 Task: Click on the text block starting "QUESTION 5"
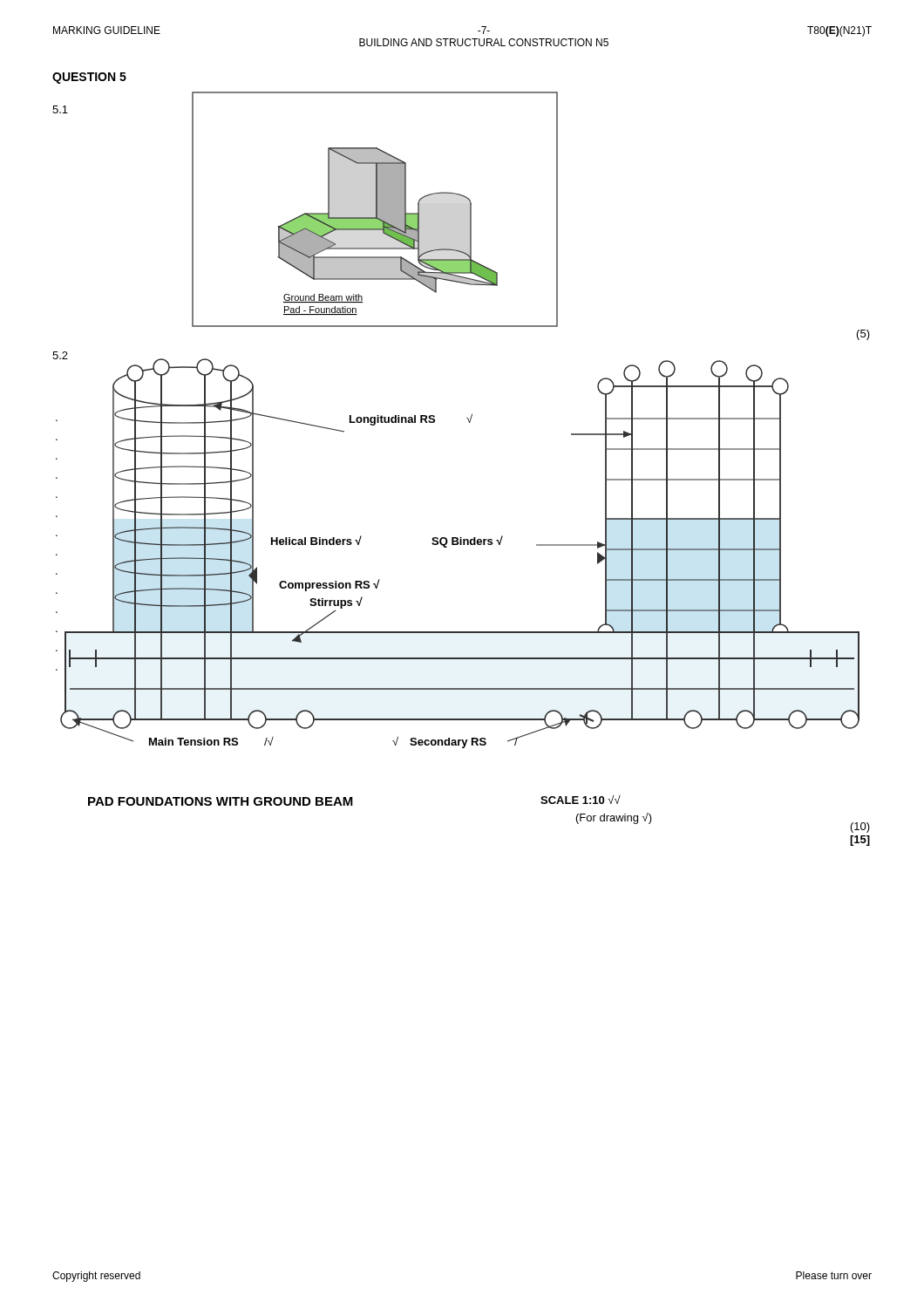tap(89, 77)
